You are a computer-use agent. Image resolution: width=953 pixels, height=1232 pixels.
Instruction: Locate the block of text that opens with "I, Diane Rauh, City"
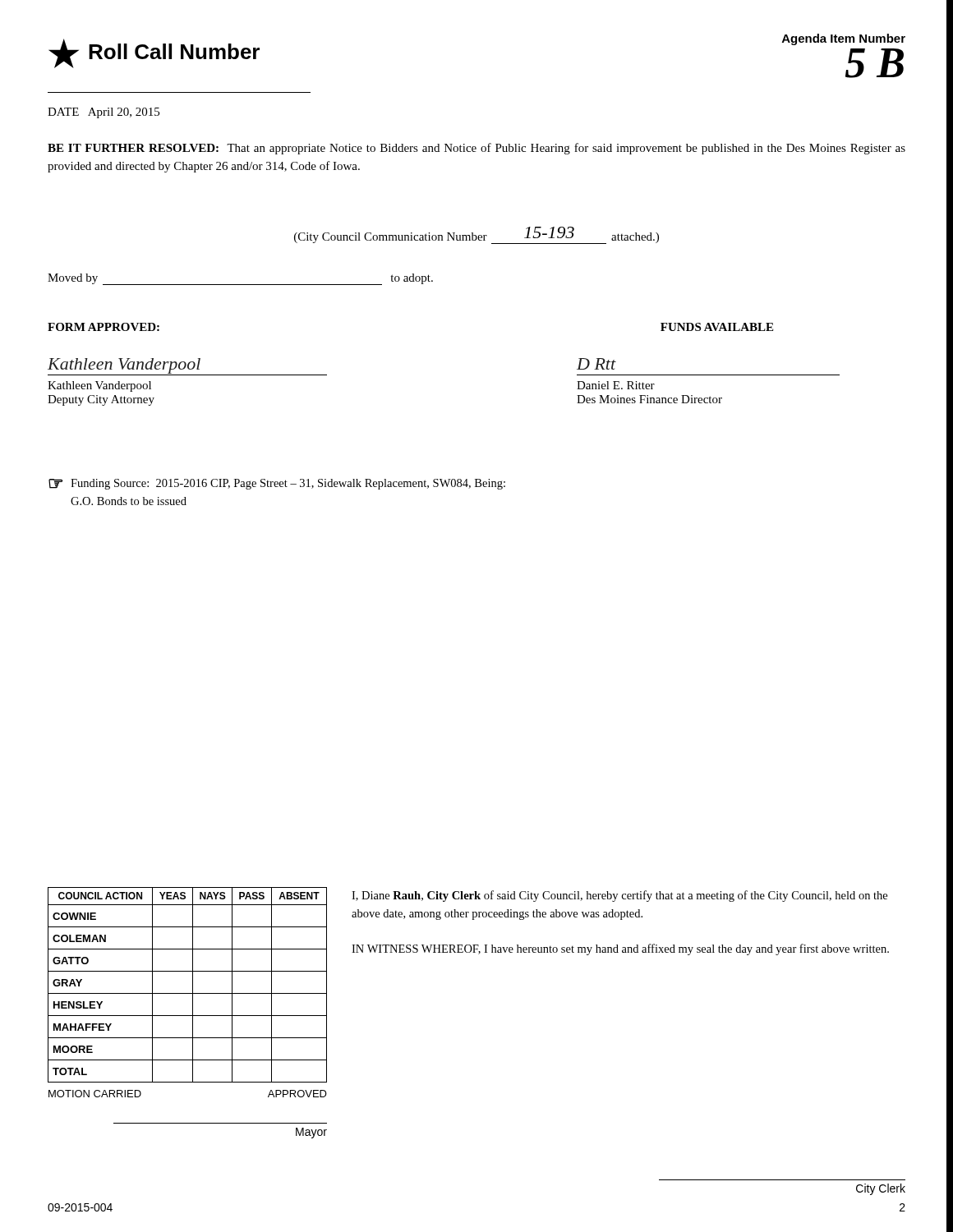point(621,922)
